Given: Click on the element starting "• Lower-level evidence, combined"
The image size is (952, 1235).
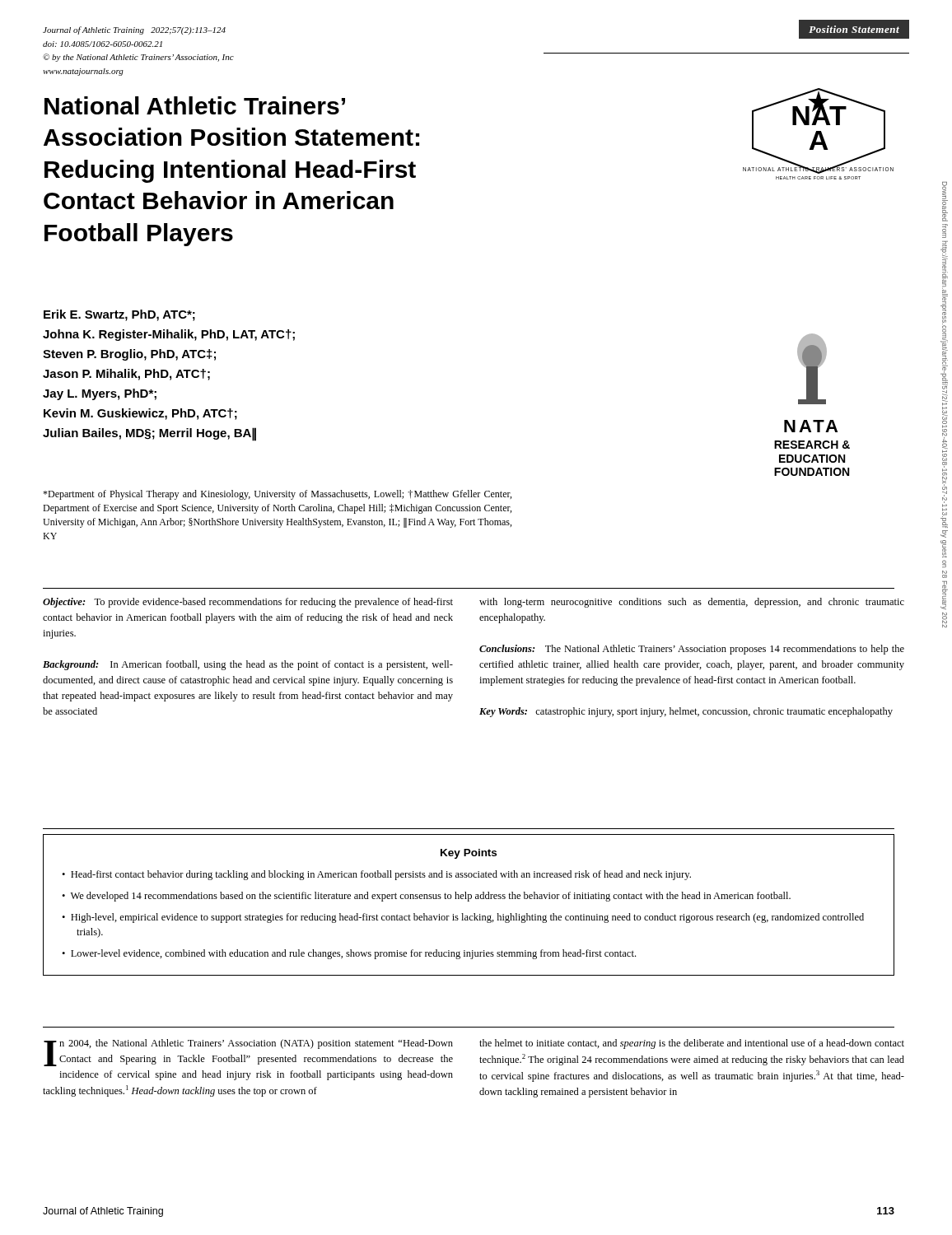Looking at the screenshot, I should pos(349,953).
